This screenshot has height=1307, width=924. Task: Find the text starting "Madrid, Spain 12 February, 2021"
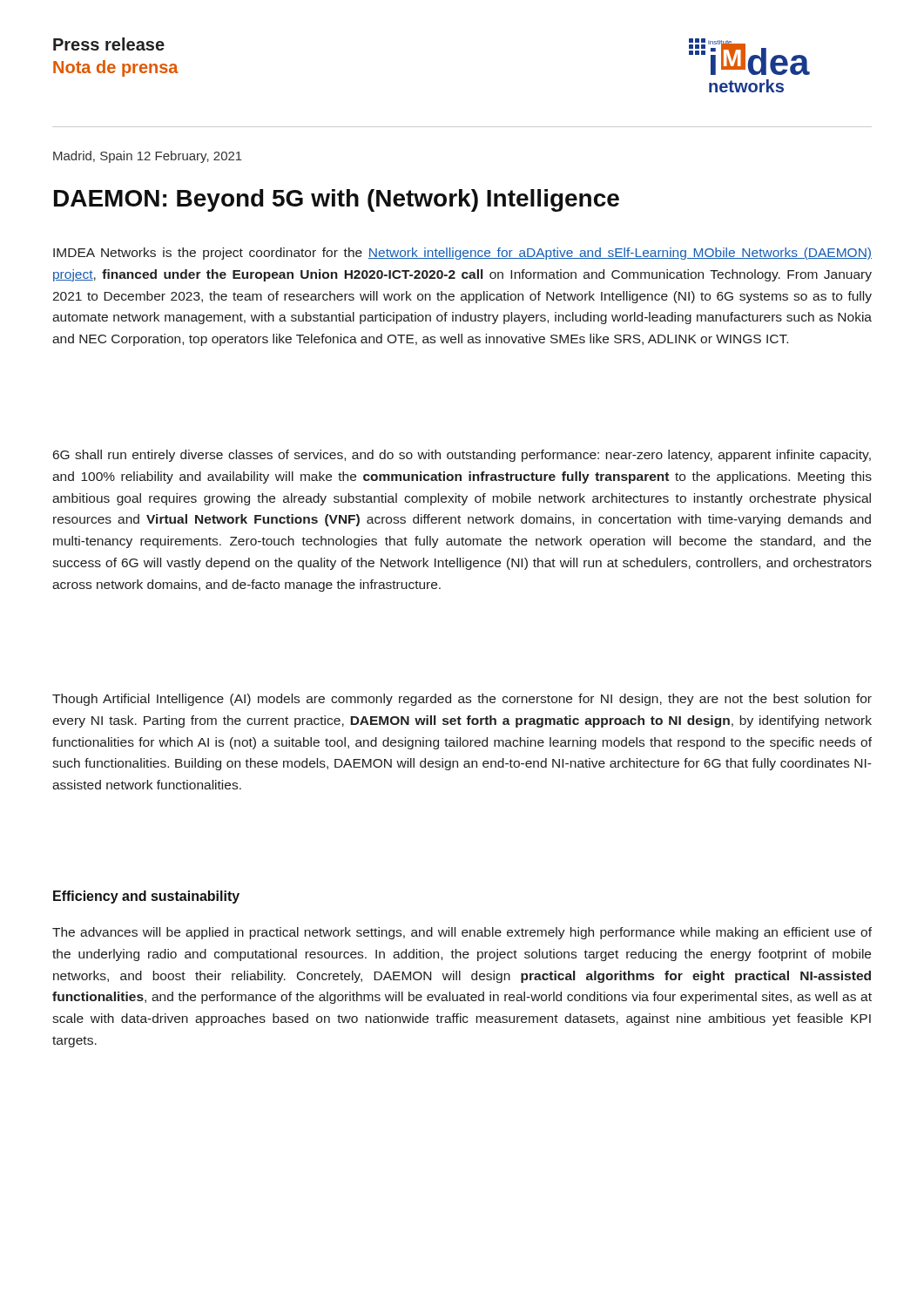pyautogui.click(x=147, y=156)
